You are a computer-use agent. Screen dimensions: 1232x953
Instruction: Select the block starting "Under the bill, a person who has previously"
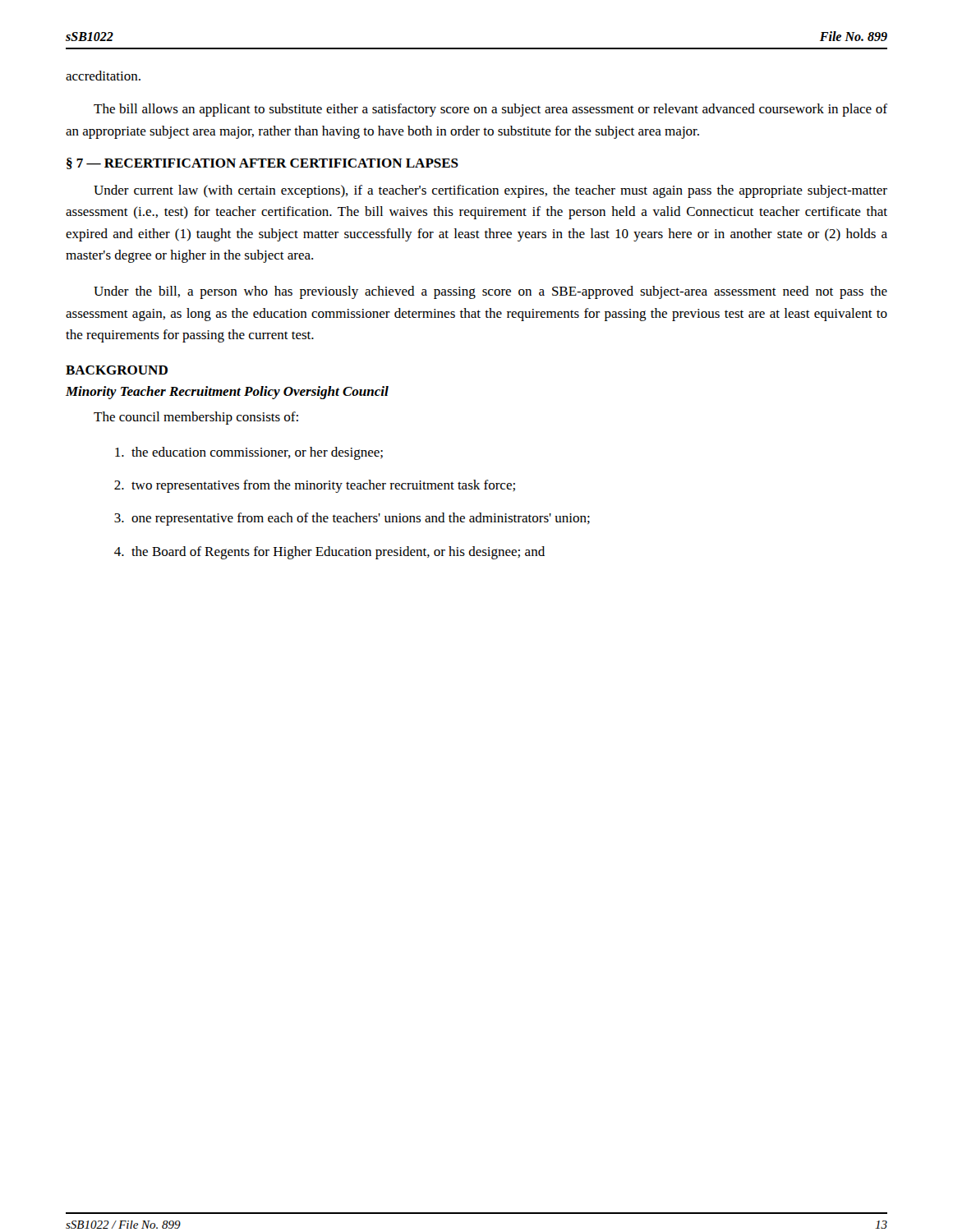click(x=476, y=313)
